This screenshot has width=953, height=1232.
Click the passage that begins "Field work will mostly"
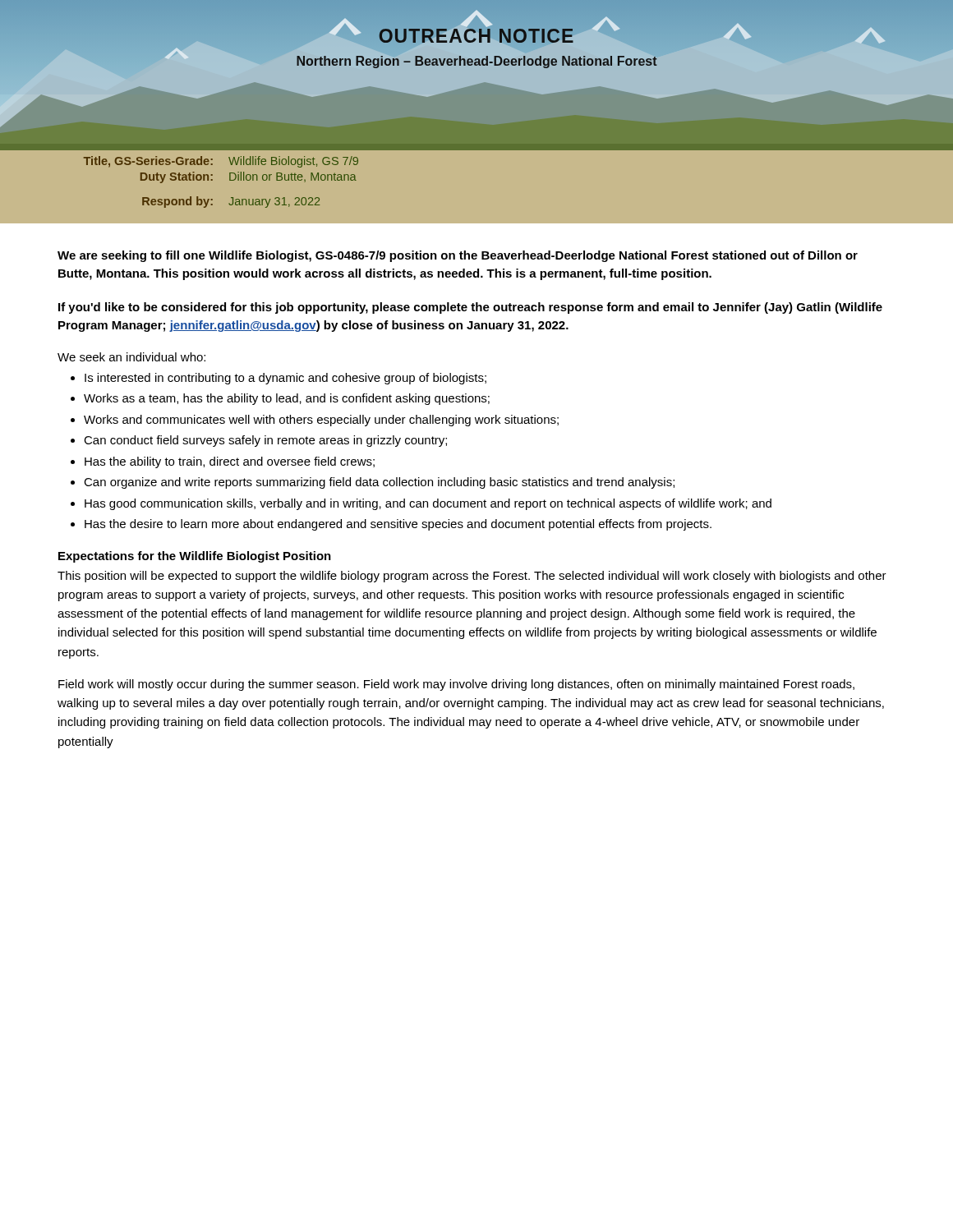(x=471, y=712)
